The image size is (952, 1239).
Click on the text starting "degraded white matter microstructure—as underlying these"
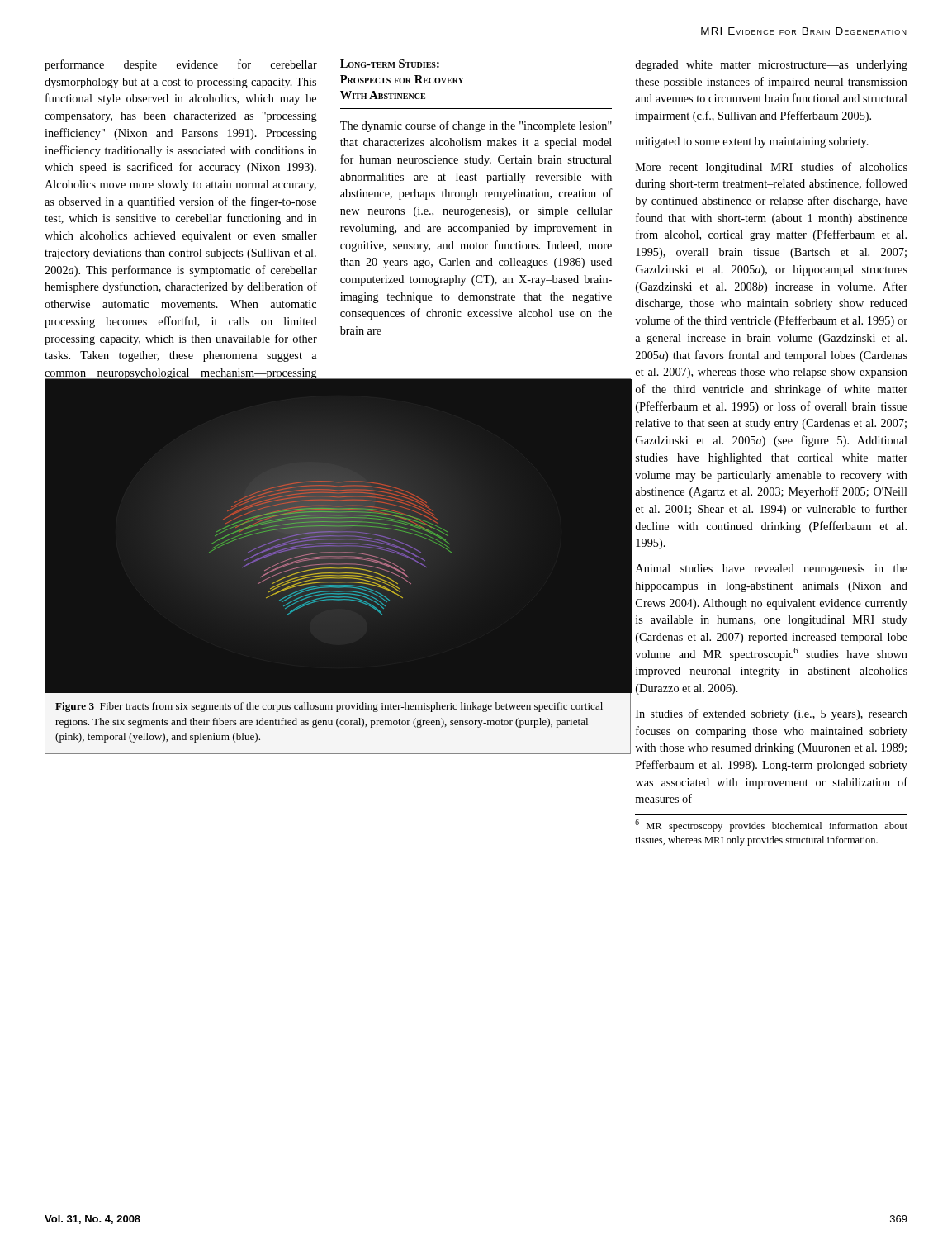pos(771,432)
